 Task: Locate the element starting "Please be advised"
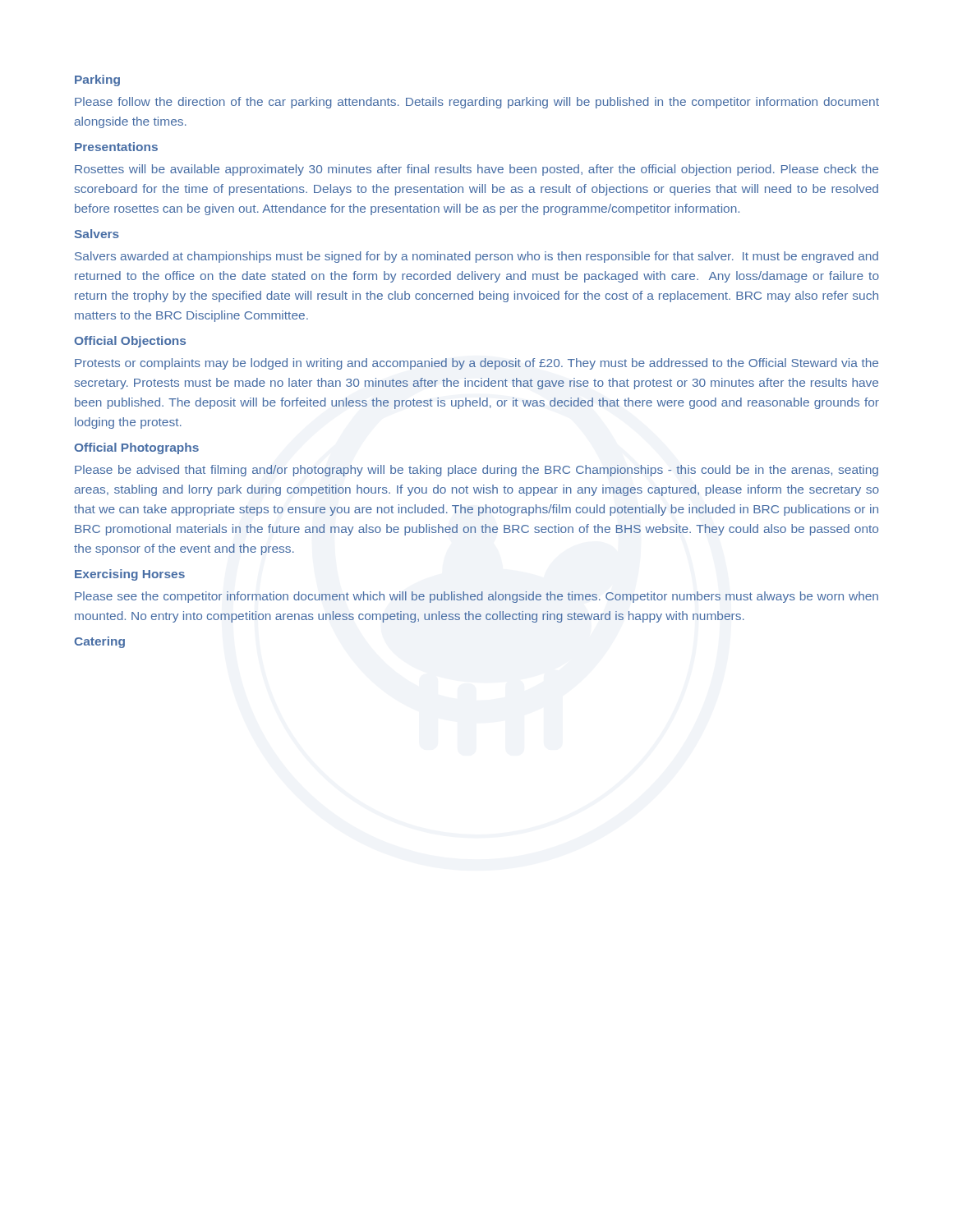click(476, 509)
